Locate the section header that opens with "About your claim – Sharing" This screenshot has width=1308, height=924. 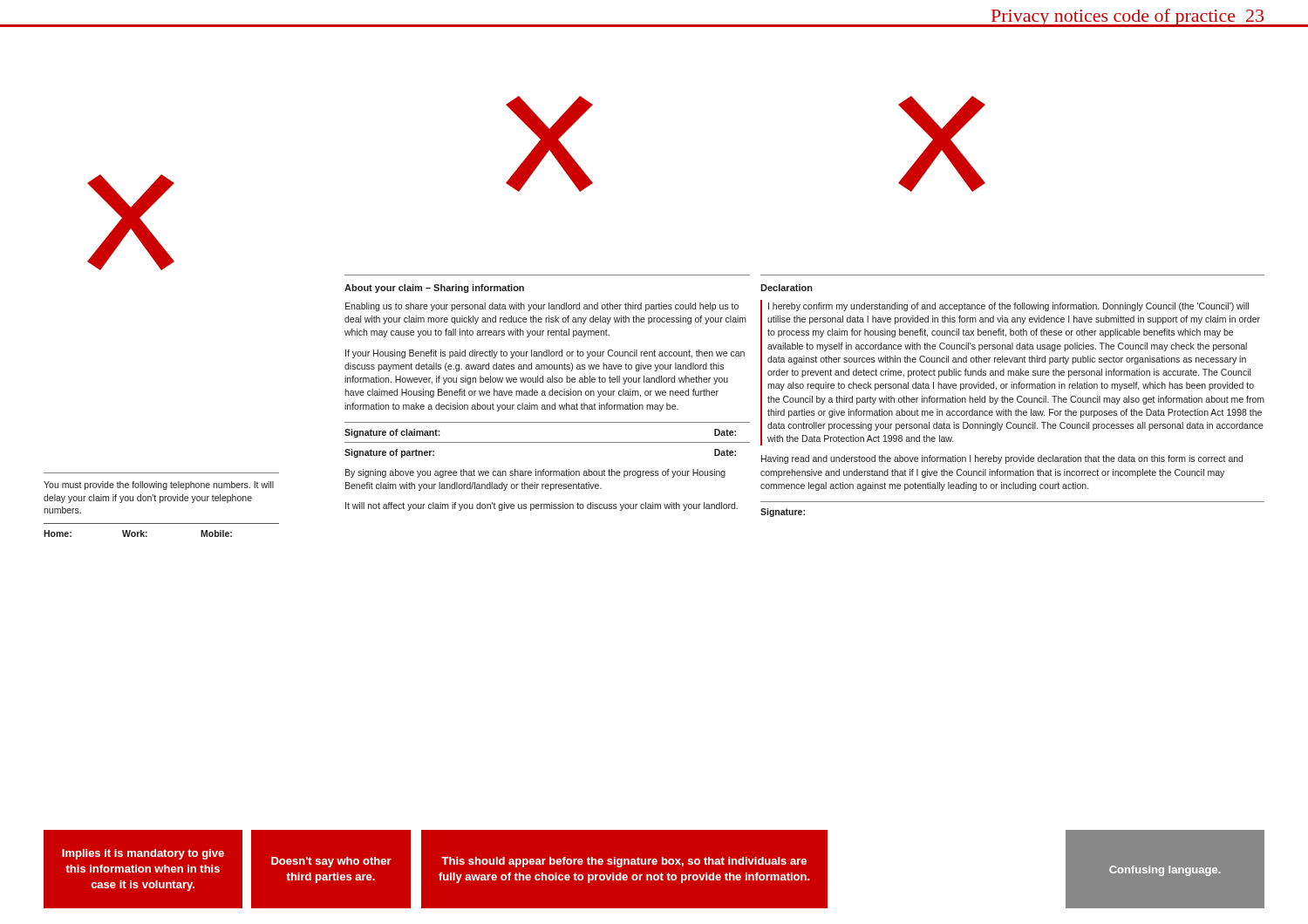point(435,288)
